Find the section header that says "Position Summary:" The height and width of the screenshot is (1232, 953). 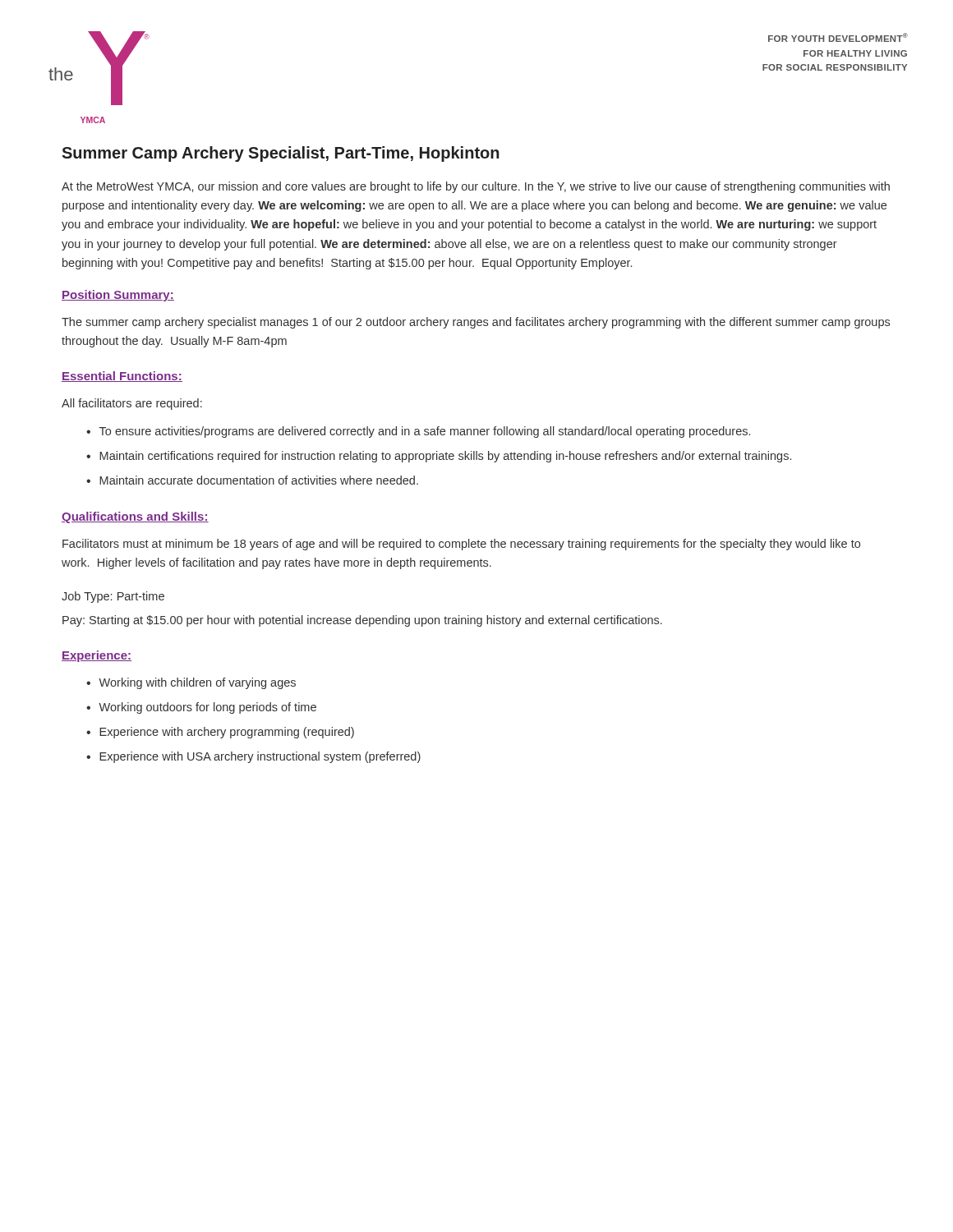click(x=118, y=294)
